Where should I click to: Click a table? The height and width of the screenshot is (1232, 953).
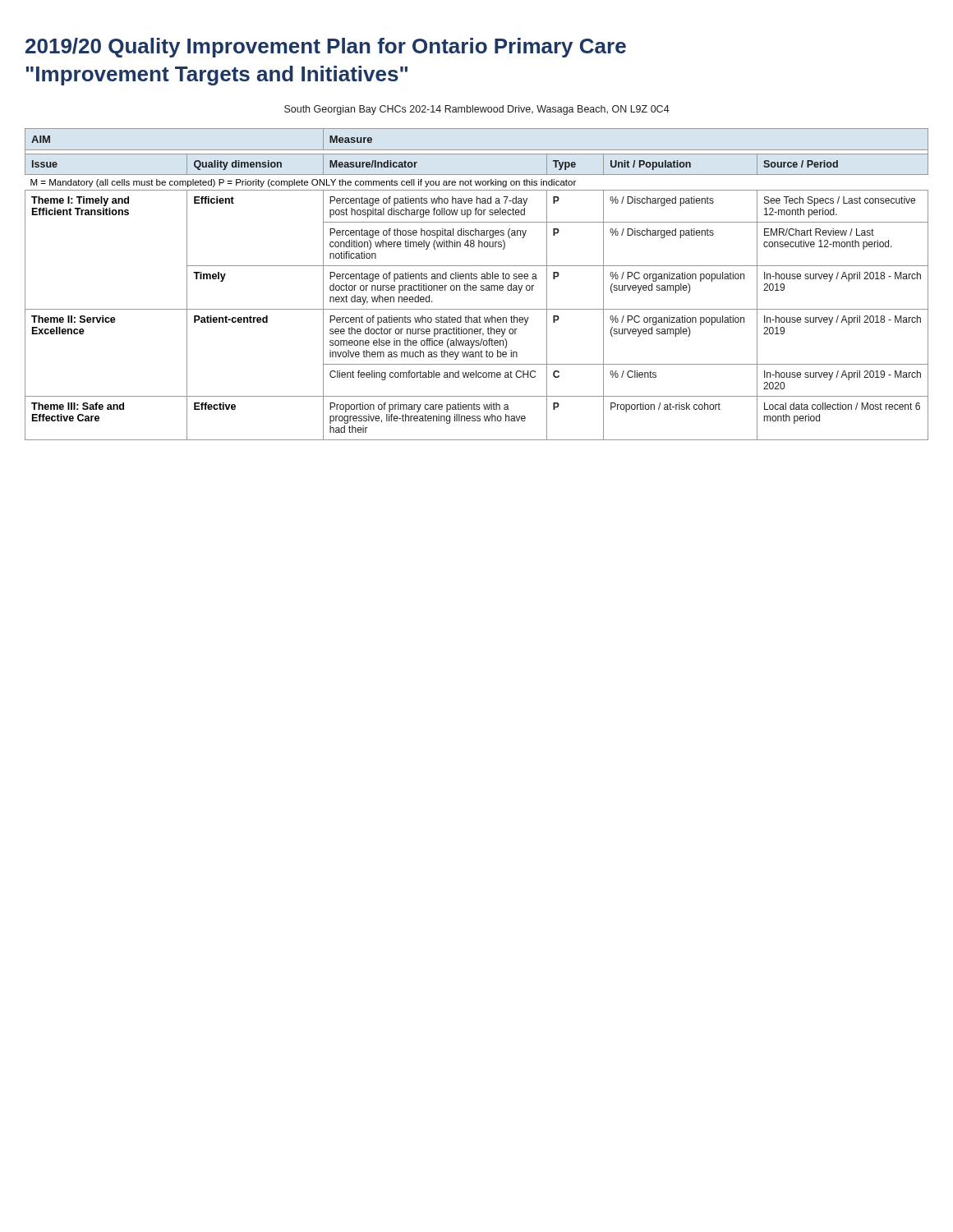click(476, 284)
